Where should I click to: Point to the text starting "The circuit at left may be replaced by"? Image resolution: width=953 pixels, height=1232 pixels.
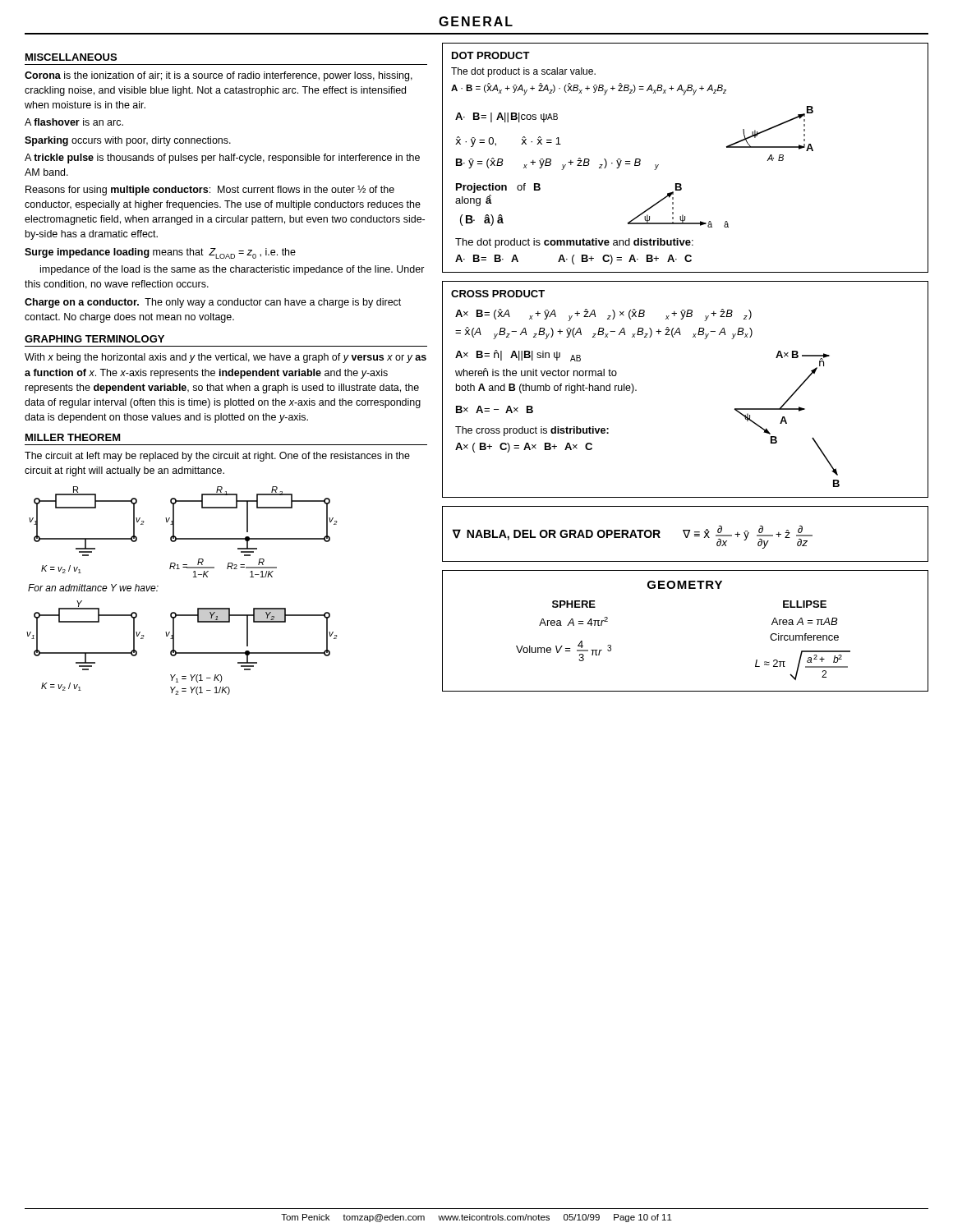(x=217, y=463)
